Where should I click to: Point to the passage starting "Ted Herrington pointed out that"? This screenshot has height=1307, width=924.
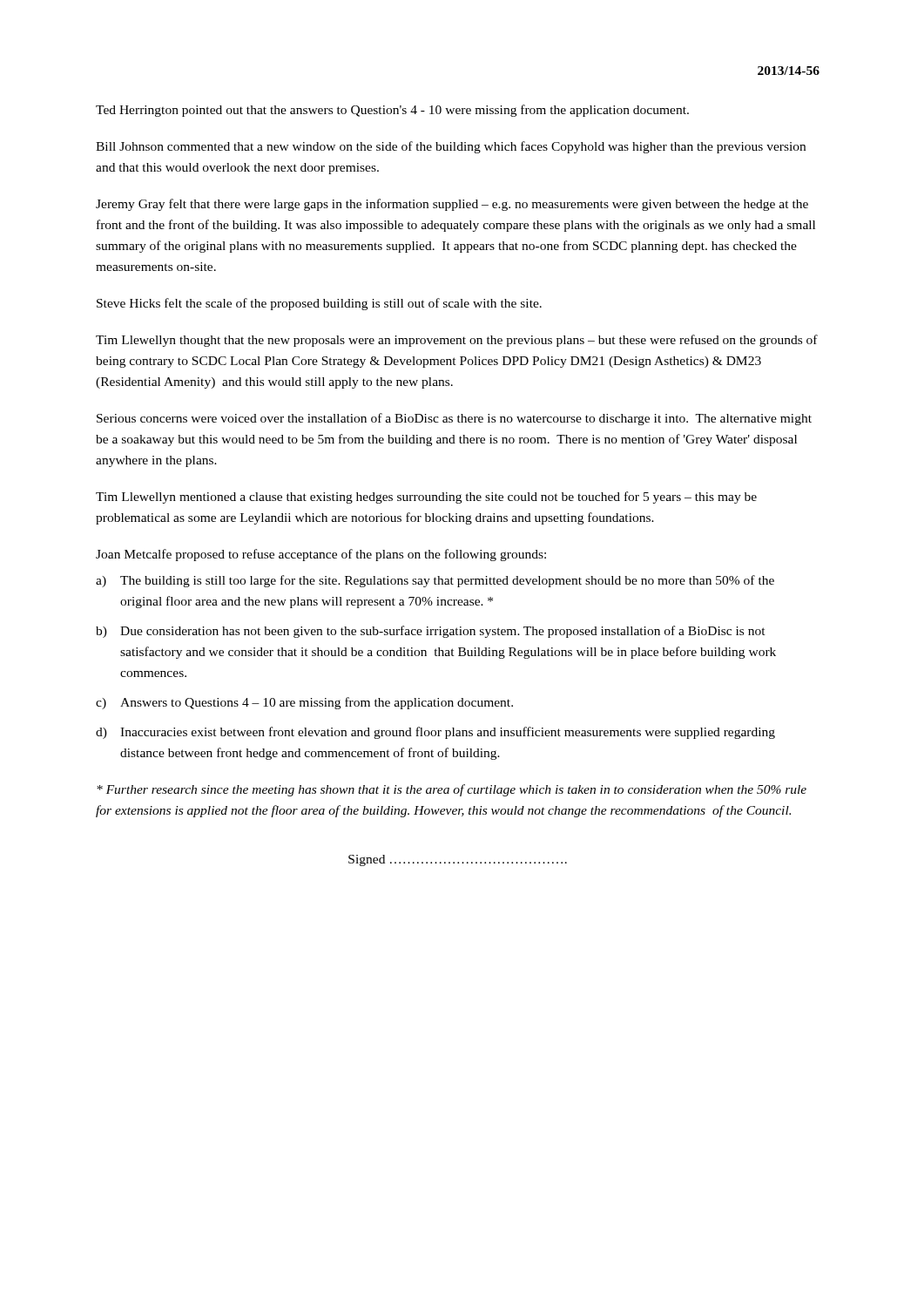(x=393, y=109)
